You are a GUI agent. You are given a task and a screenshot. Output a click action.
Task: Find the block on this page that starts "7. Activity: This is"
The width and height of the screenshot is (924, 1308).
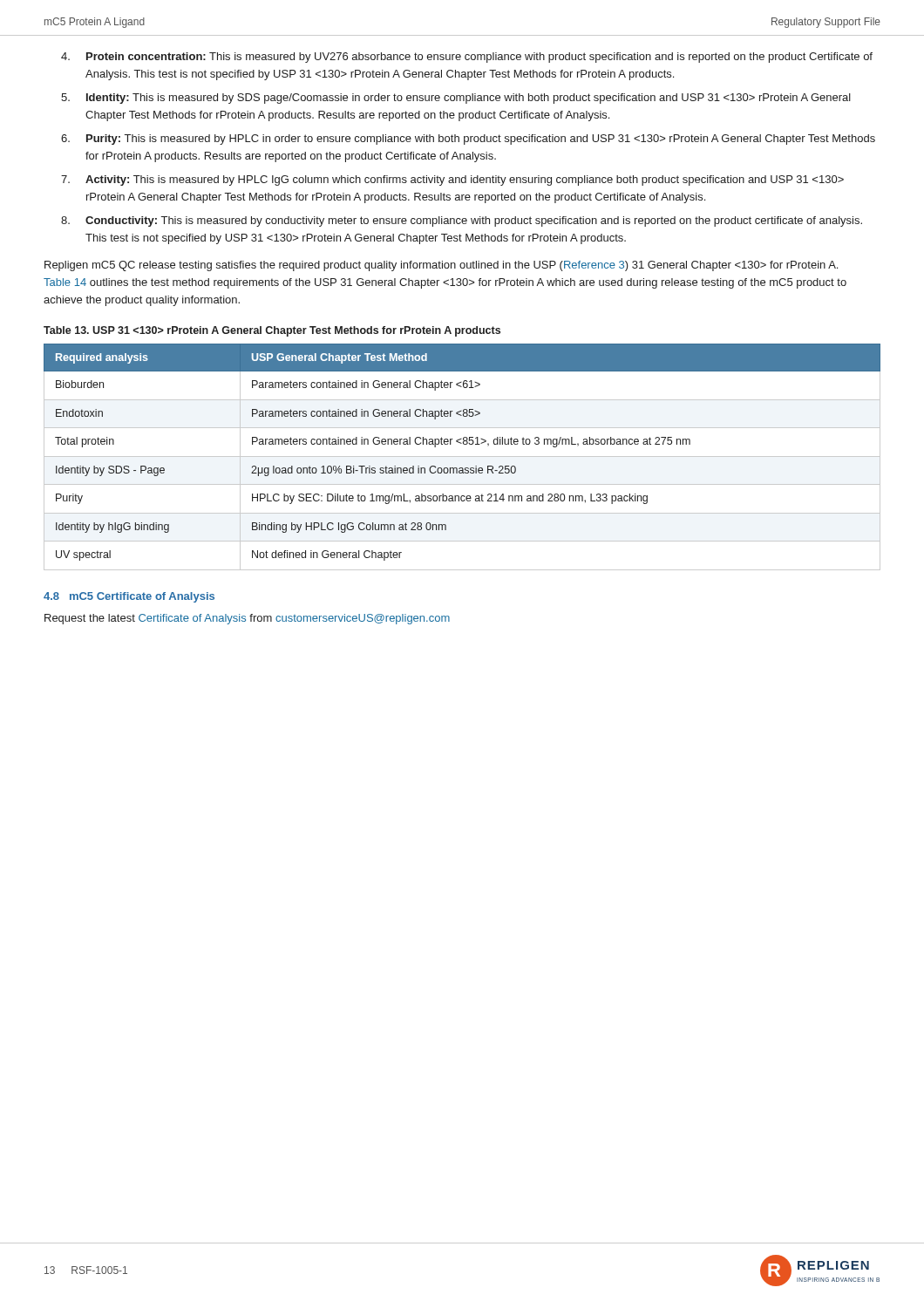pos(471,188)
